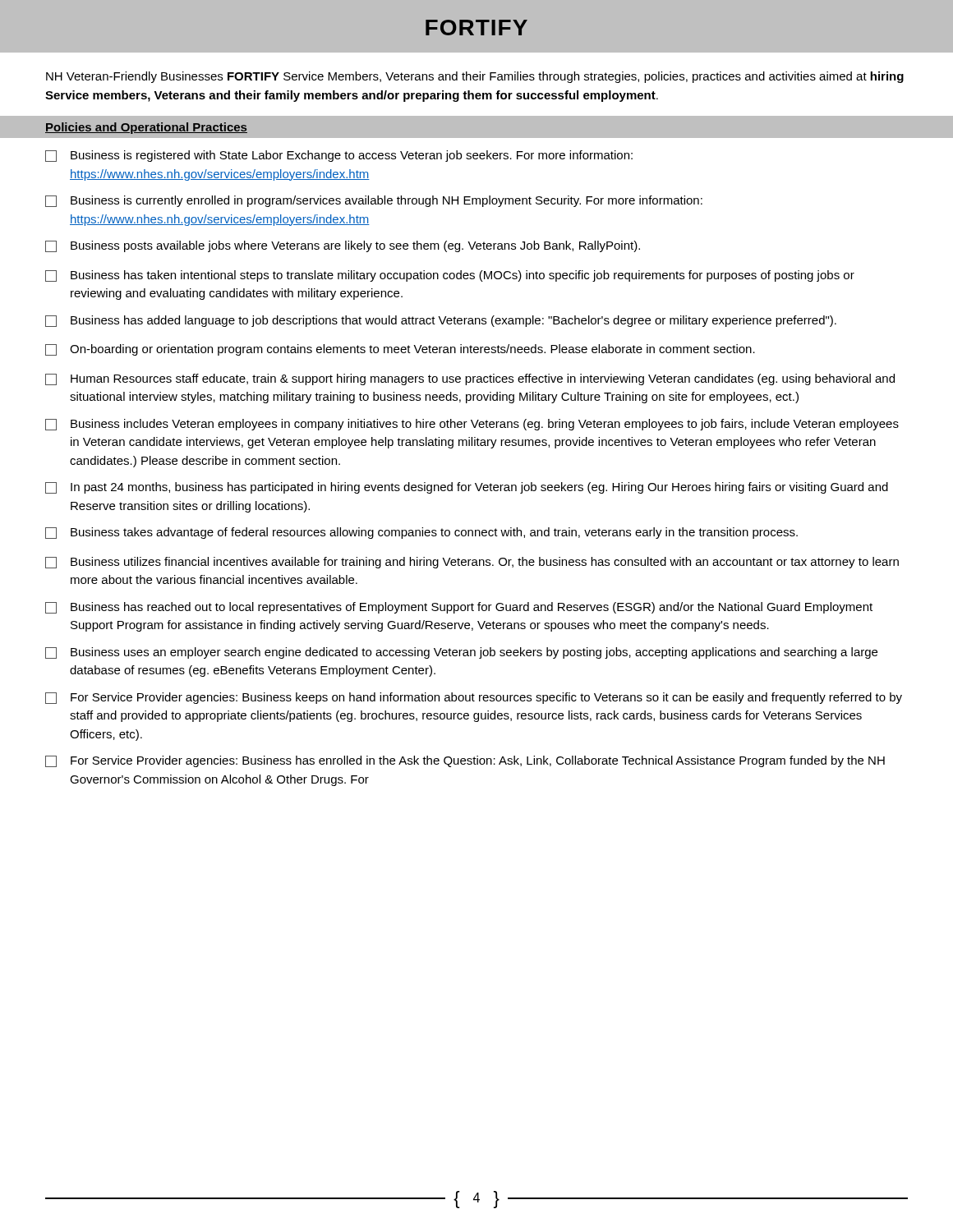
Task: Find the list item that reads "Business includes Veteran employees in company initiatives"
Action: click(476, 442)
